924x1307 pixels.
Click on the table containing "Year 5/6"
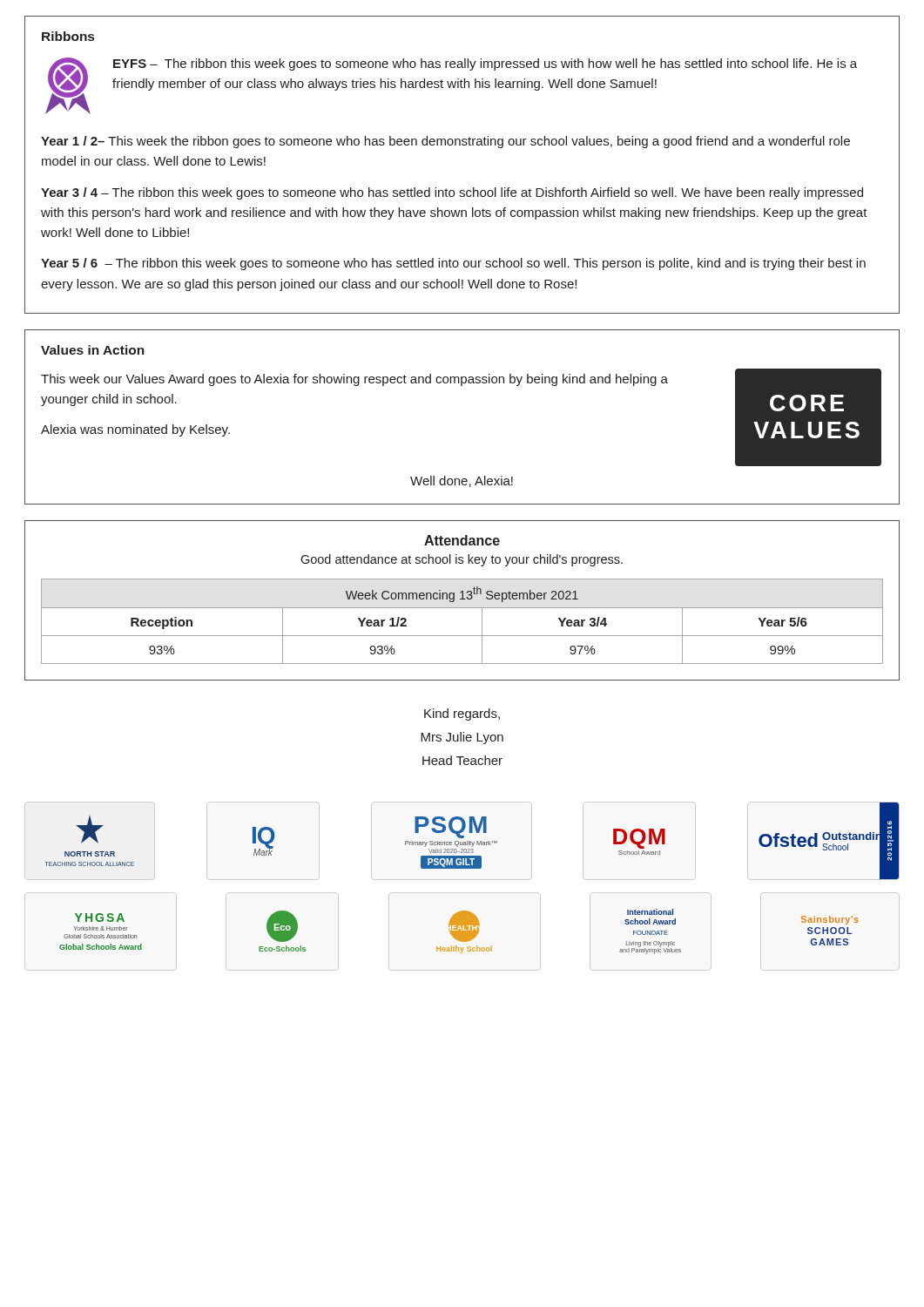(462, 621)
